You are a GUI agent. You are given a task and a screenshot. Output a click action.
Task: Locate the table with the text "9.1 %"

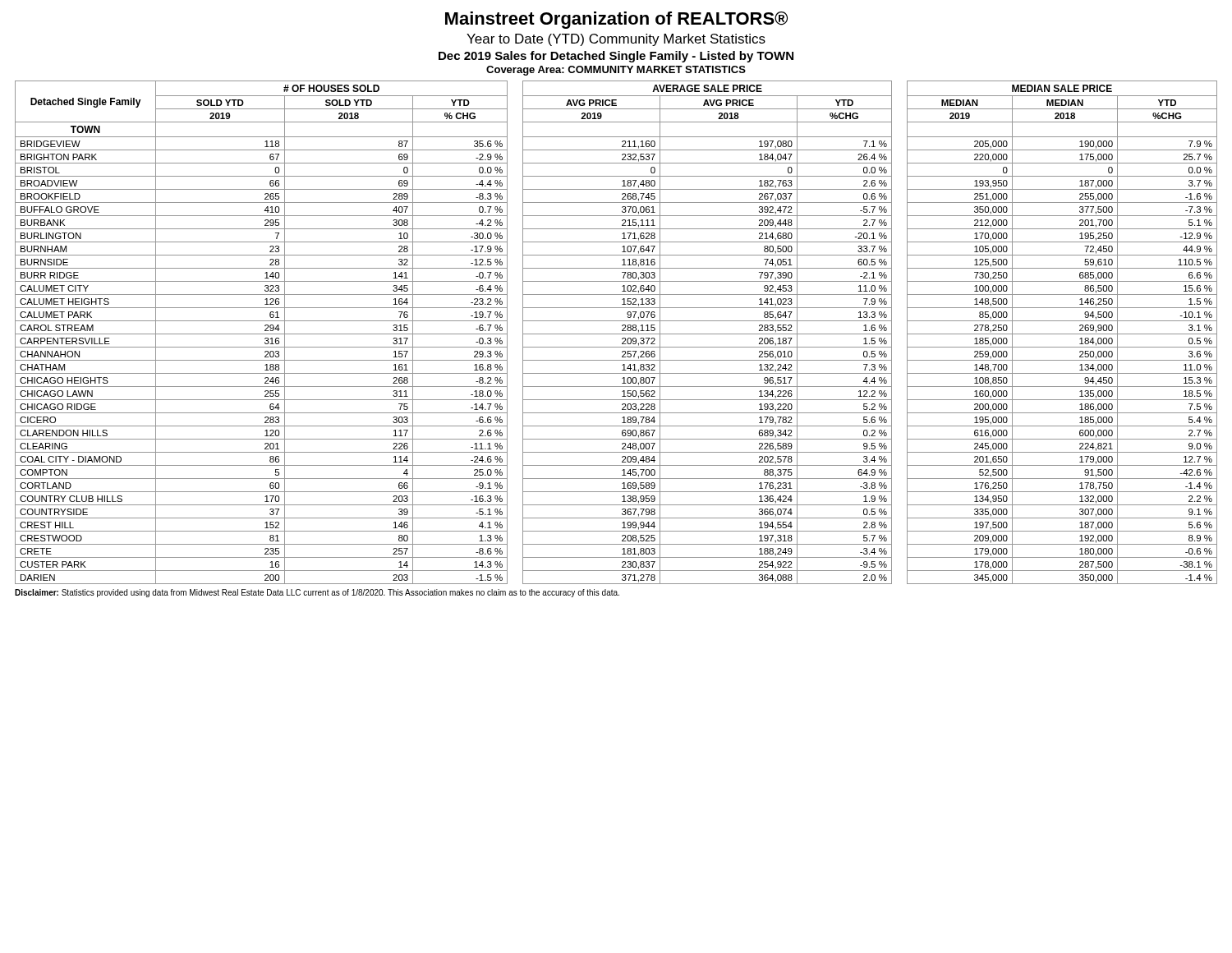pyautogui.click(x=616, y=332)
